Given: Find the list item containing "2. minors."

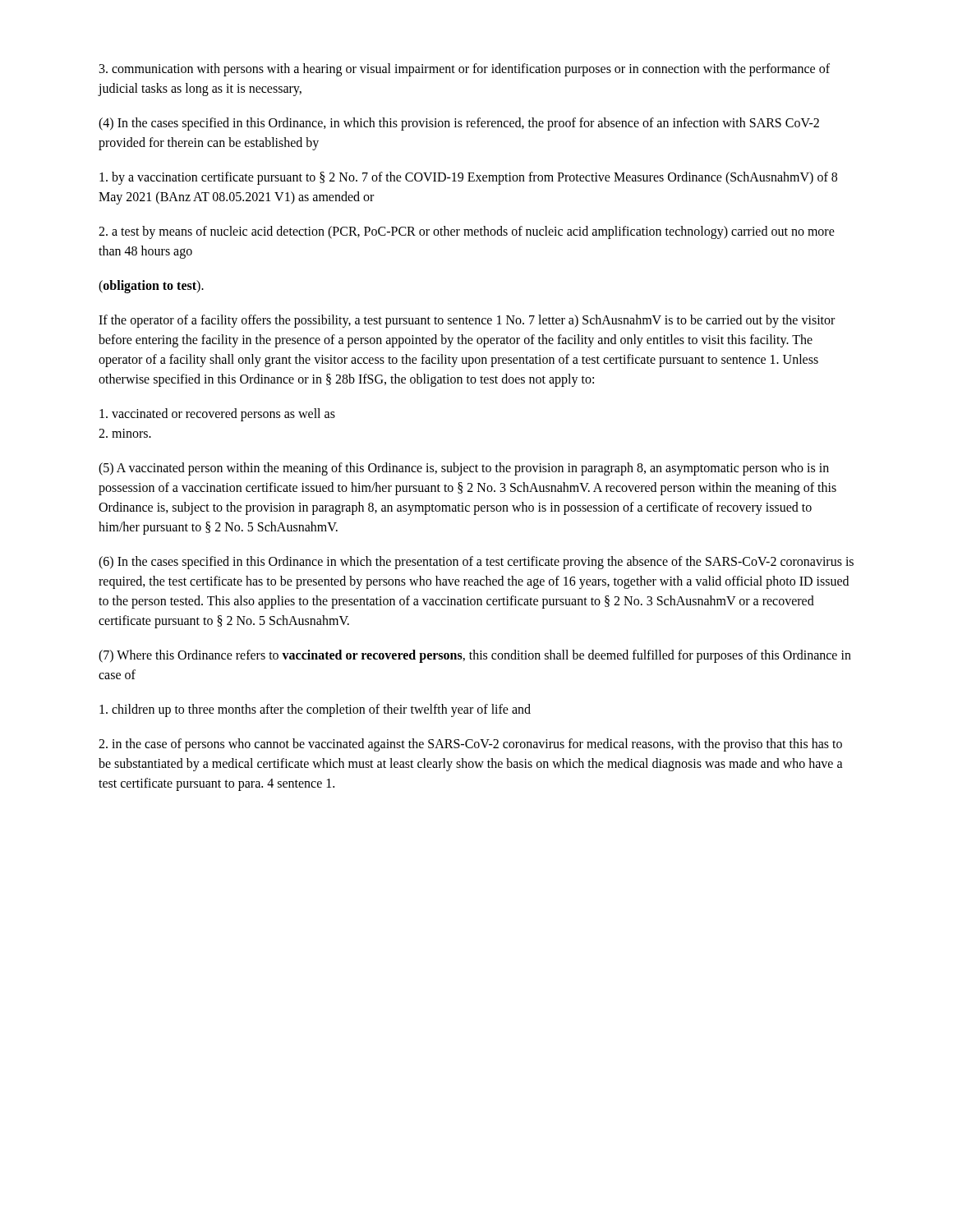Looking at the screenshot, I should [125, 433].
